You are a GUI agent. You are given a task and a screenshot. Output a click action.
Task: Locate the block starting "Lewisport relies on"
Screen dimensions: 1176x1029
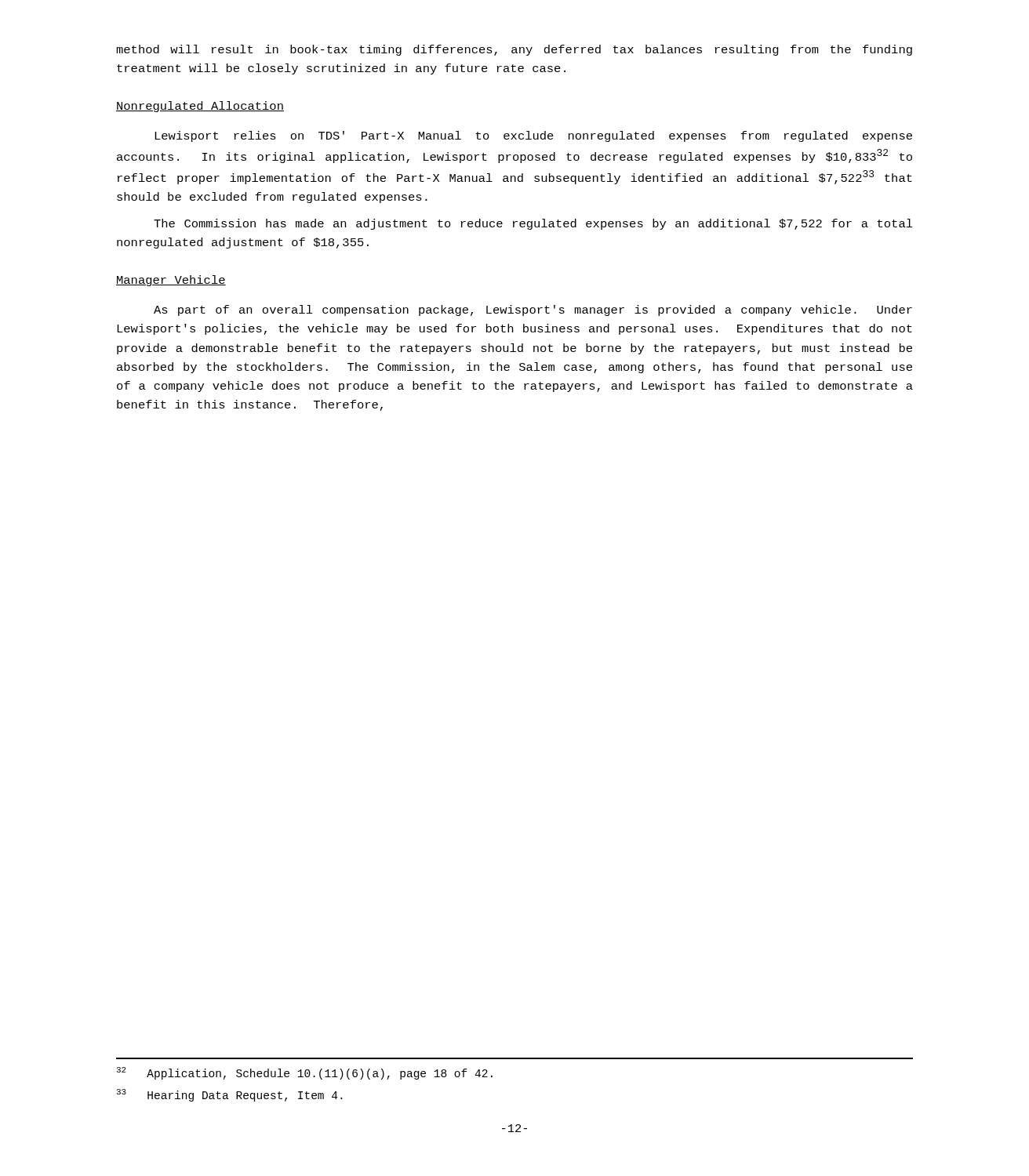514,167
